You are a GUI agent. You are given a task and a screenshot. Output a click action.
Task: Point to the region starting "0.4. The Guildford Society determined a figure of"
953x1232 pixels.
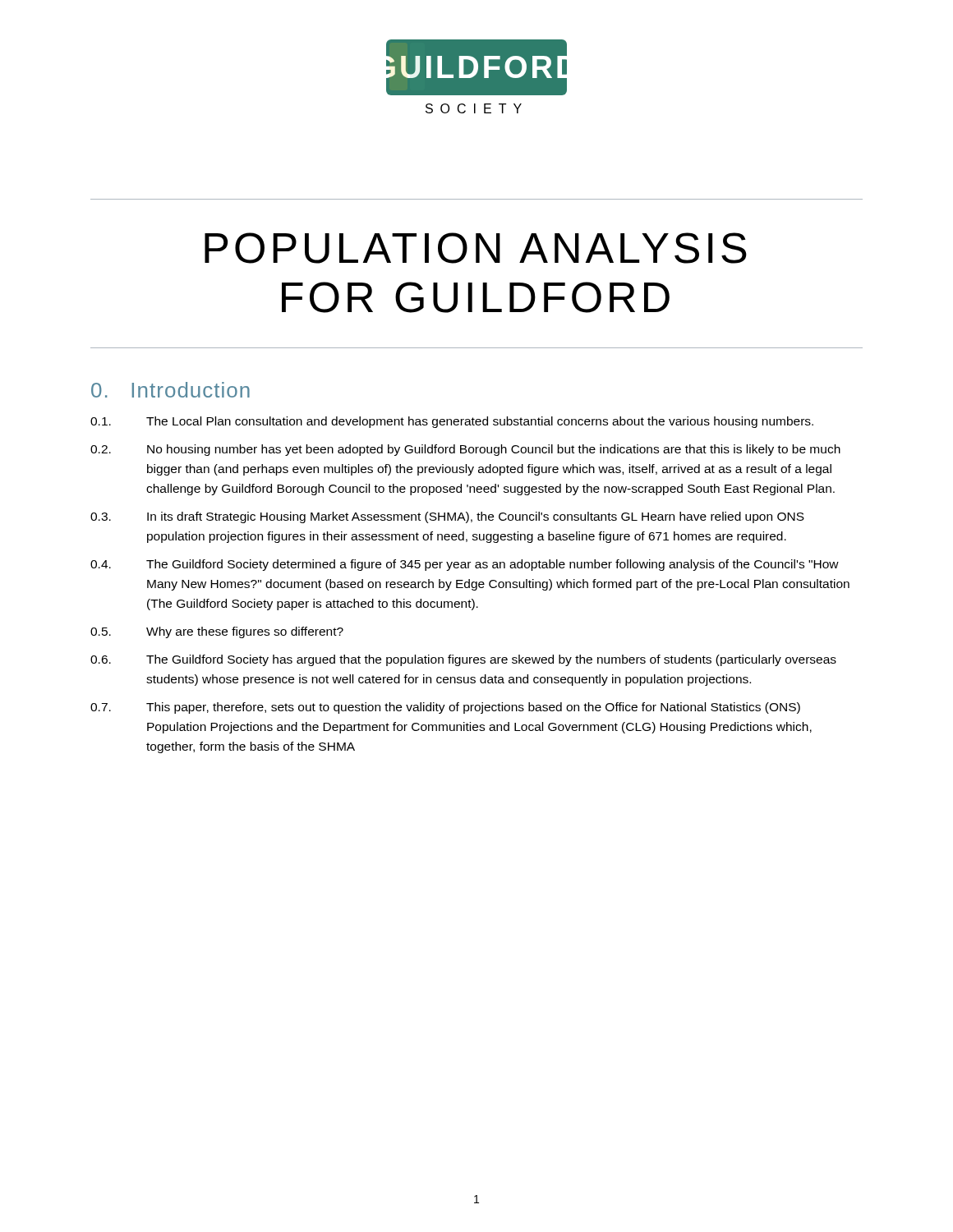click(x=476, y=584)
